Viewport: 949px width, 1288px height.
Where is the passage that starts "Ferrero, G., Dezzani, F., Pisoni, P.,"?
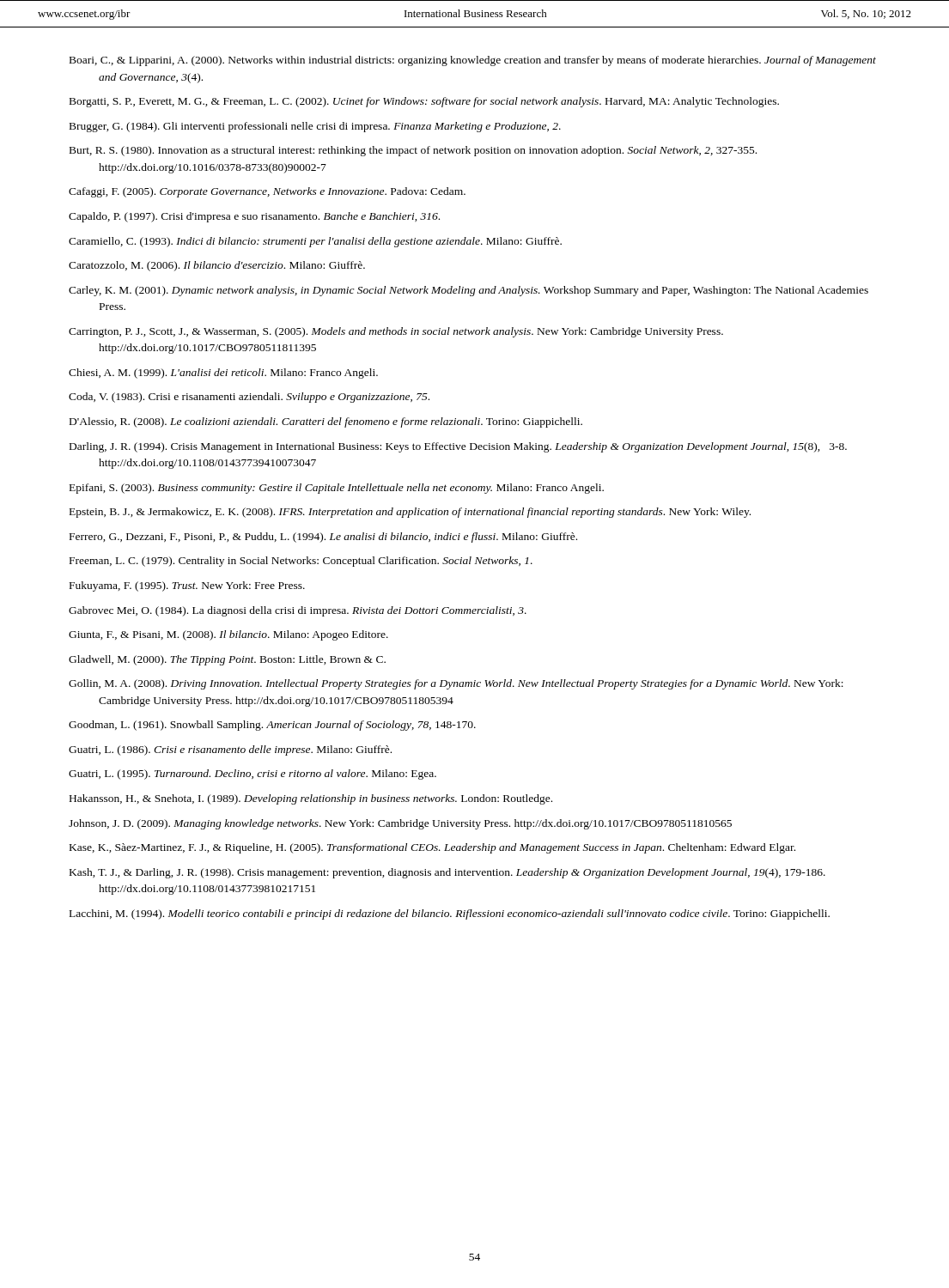coord(323,536)
